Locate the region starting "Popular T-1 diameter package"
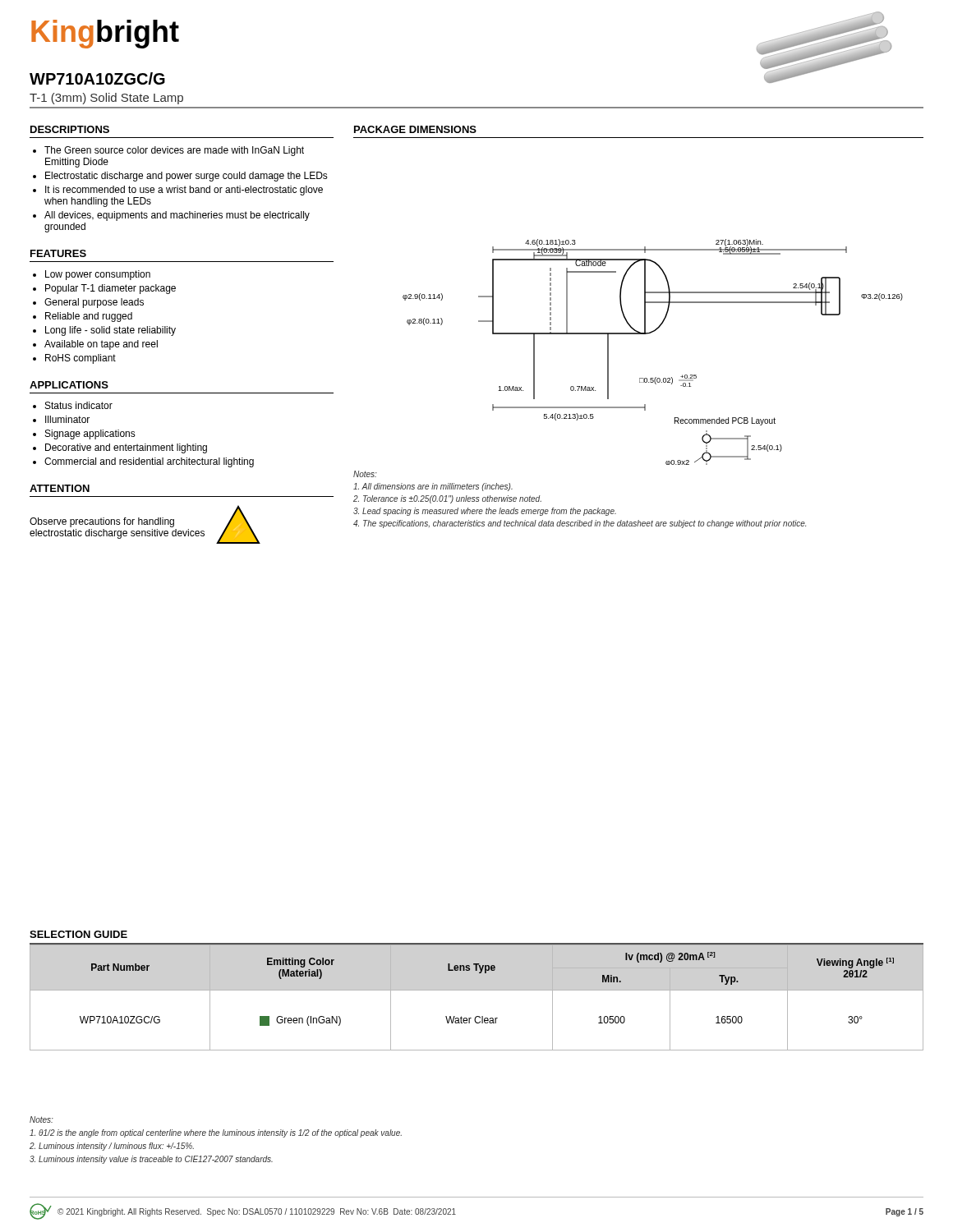This screenshot has height=1232, width=953. pos(110,288)
